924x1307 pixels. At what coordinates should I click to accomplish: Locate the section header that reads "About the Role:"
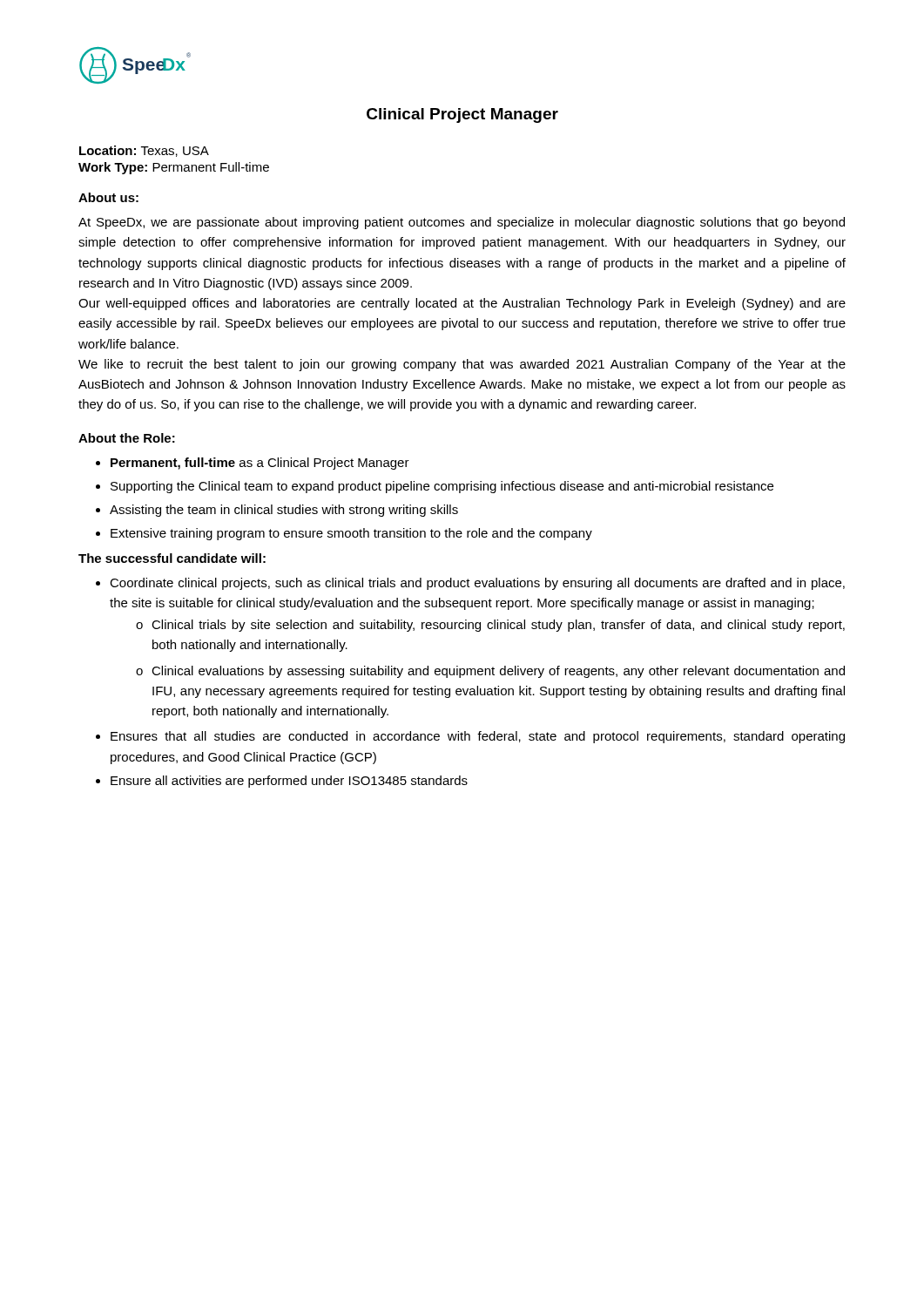click(127, 437)
